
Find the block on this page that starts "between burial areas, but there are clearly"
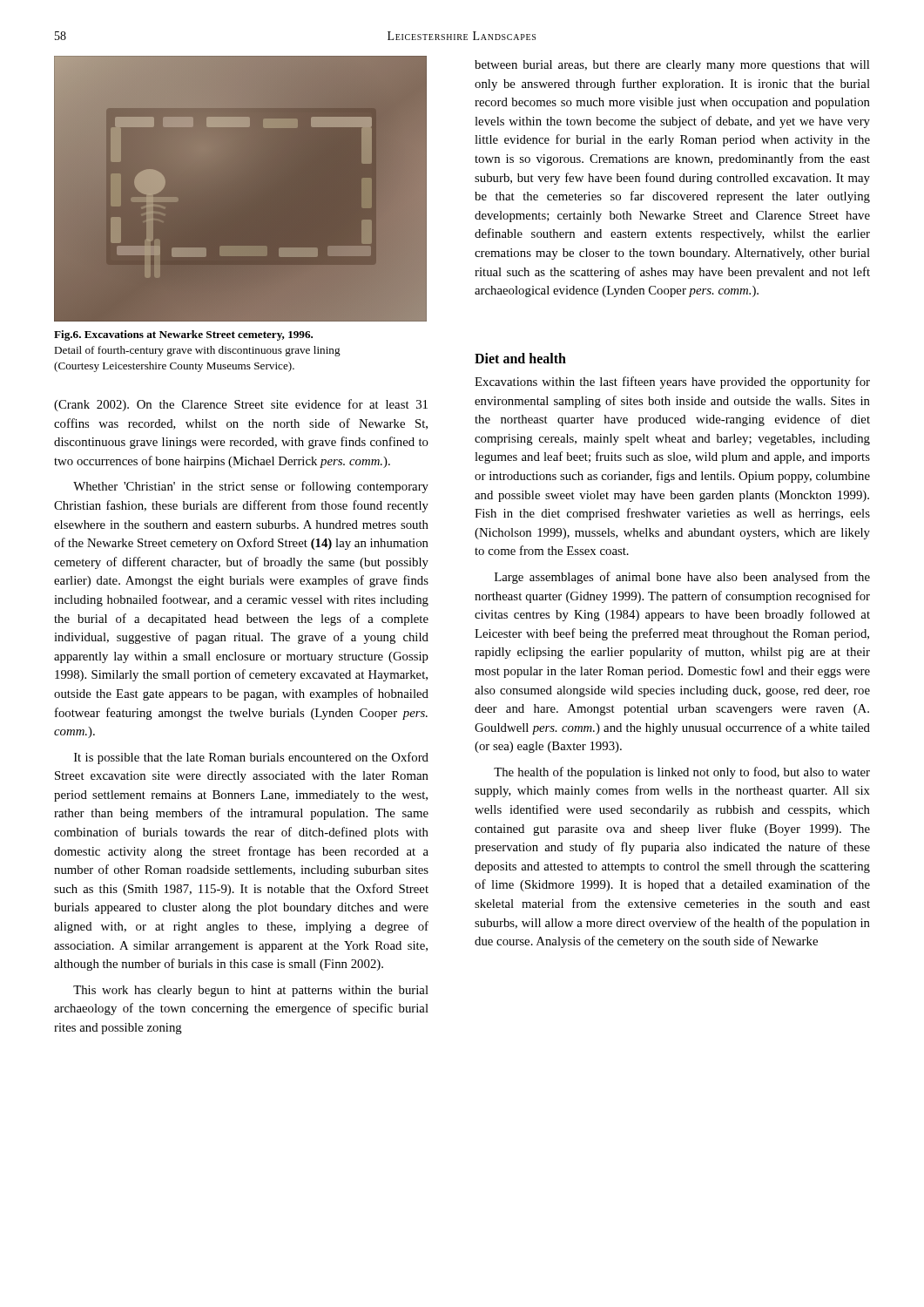[672, 178]
